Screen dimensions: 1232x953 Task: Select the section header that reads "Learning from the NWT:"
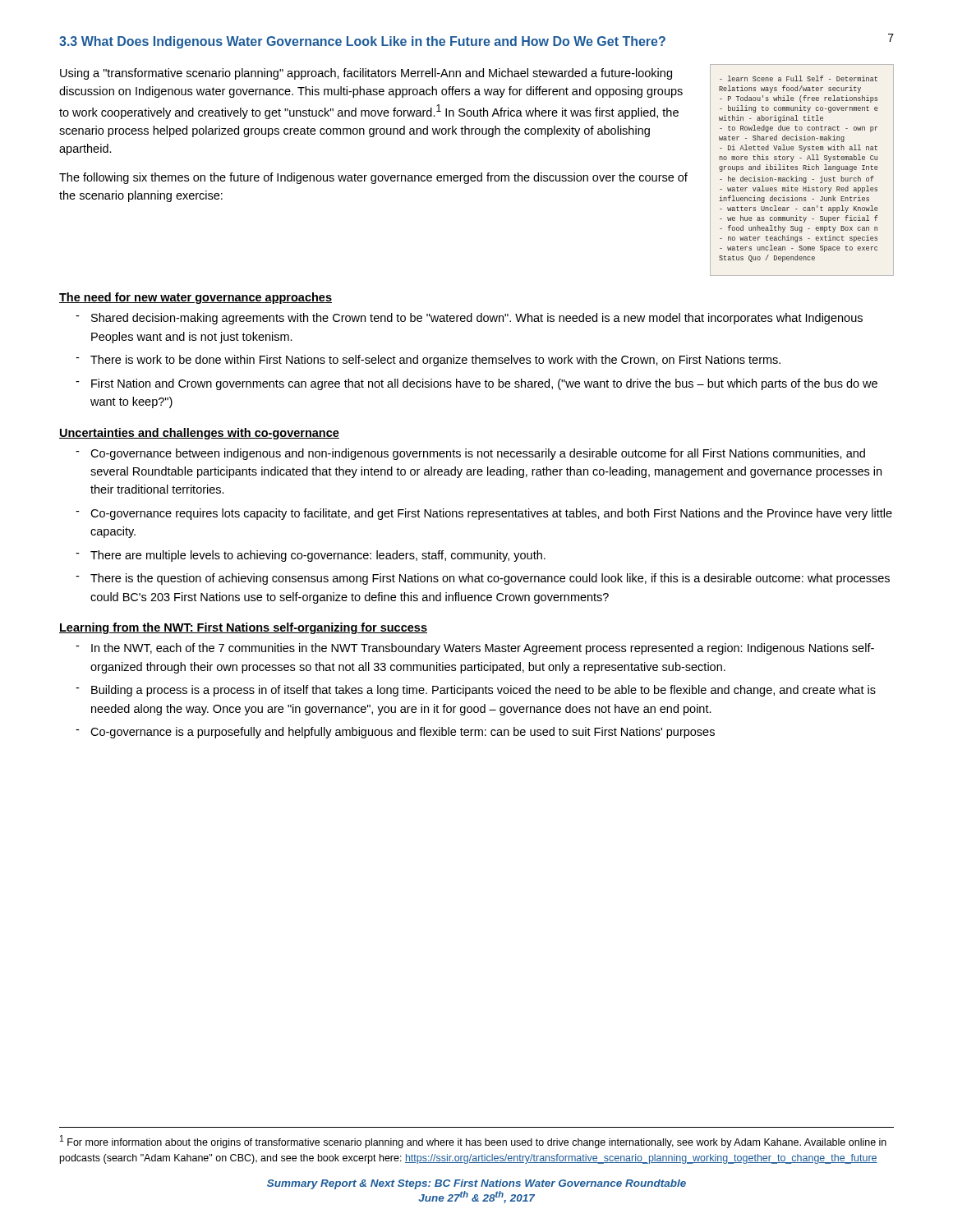pos(243,628)
